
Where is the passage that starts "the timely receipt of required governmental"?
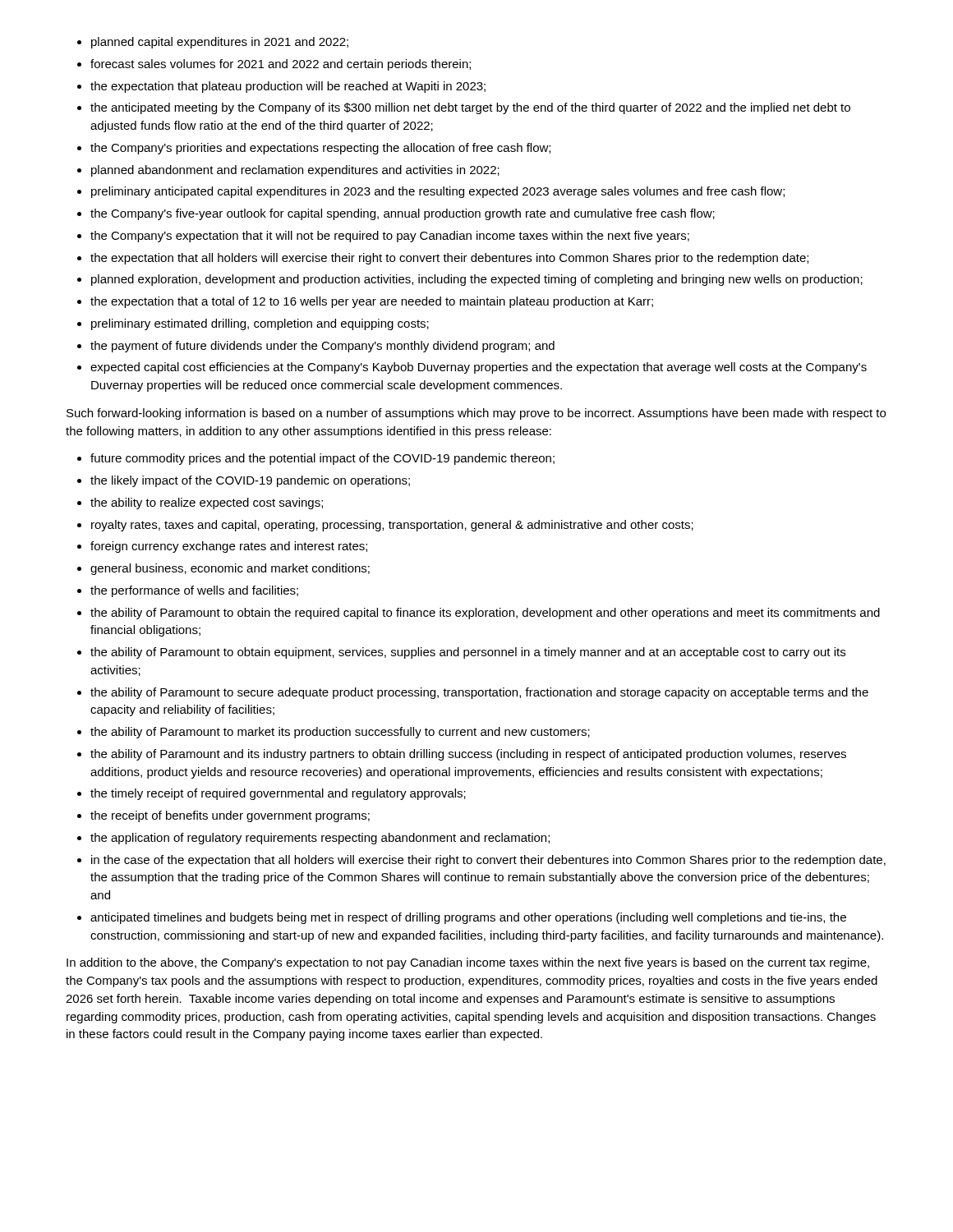click(278, 794)
